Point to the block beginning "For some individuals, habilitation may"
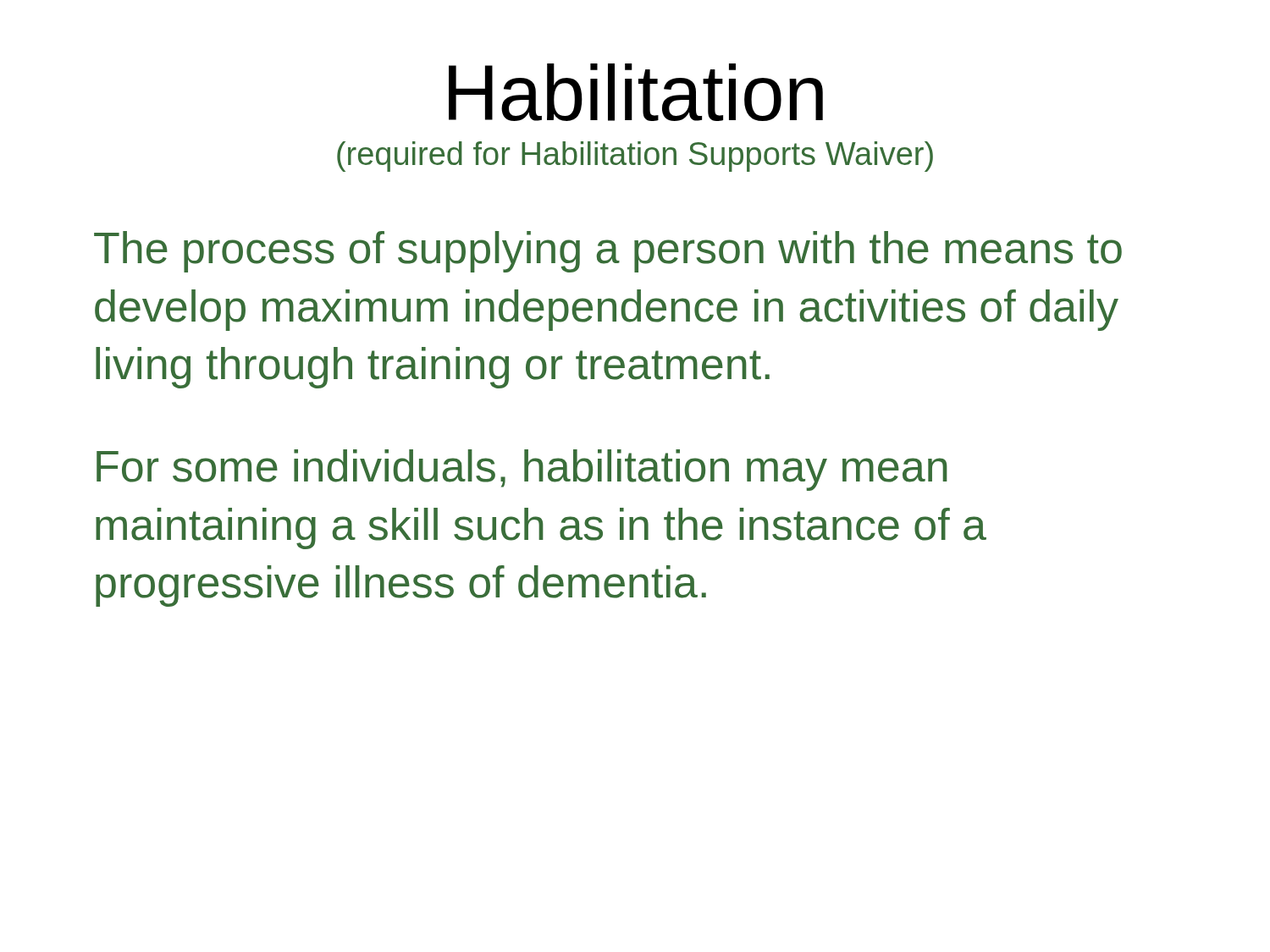The width and height of the screenshot is (1270, 952). click(540, 524)
